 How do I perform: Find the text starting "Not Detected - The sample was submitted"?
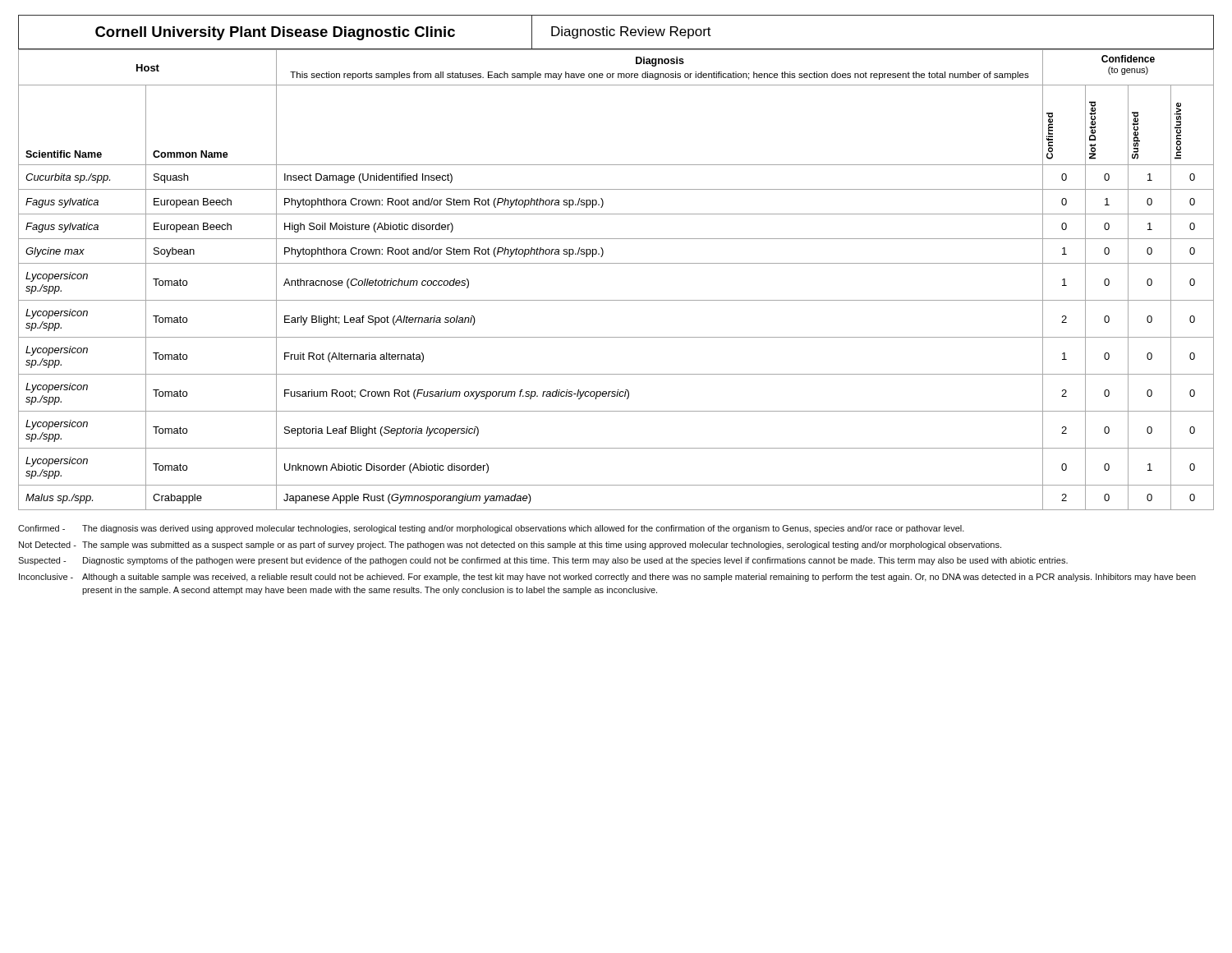[x=510, y=544]
